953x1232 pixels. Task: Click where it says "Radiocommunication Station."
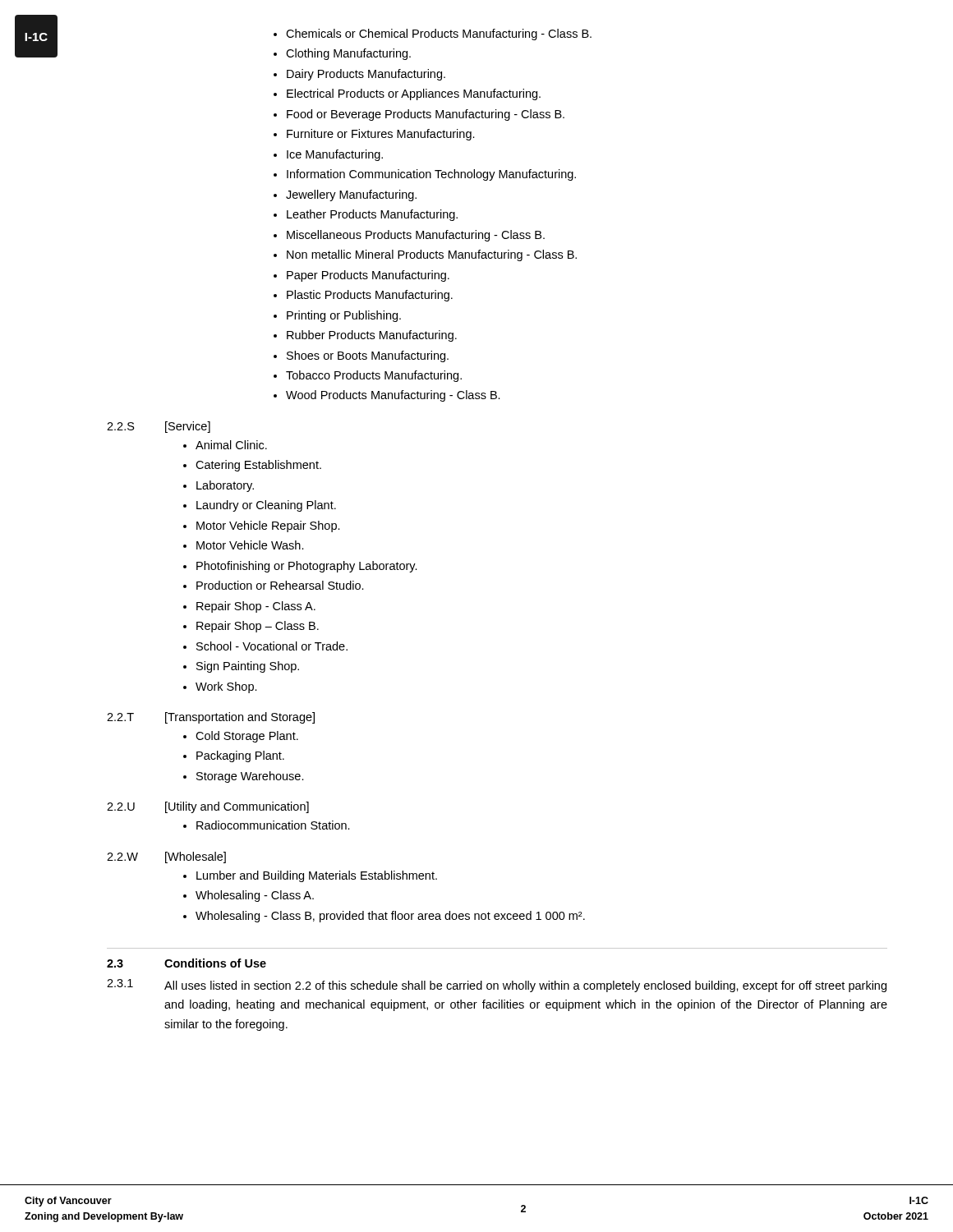[x=267, y=825]
